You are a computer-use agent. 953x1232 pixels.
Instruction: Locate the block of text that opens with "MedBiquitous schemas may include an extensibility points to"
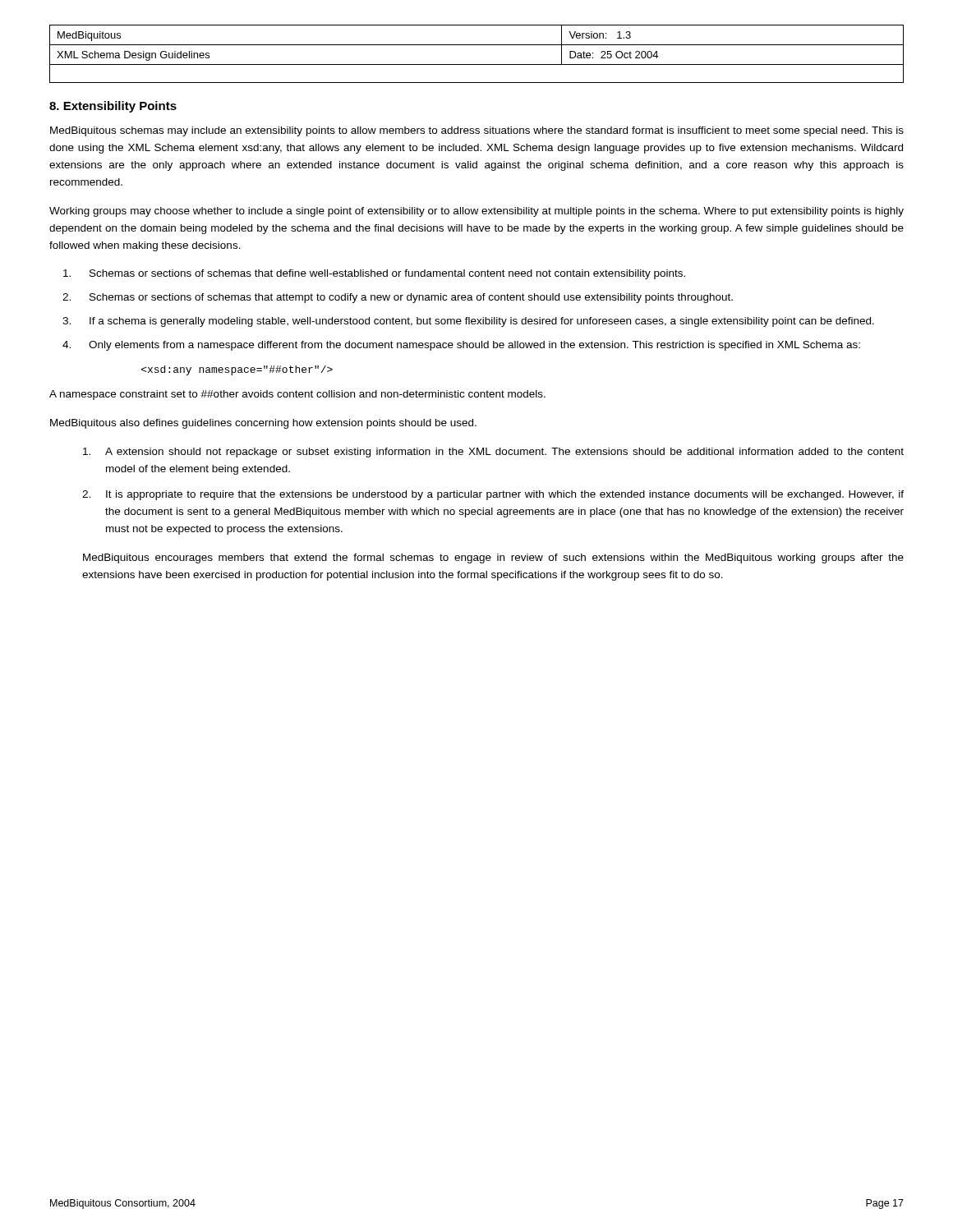pos(476,156)
